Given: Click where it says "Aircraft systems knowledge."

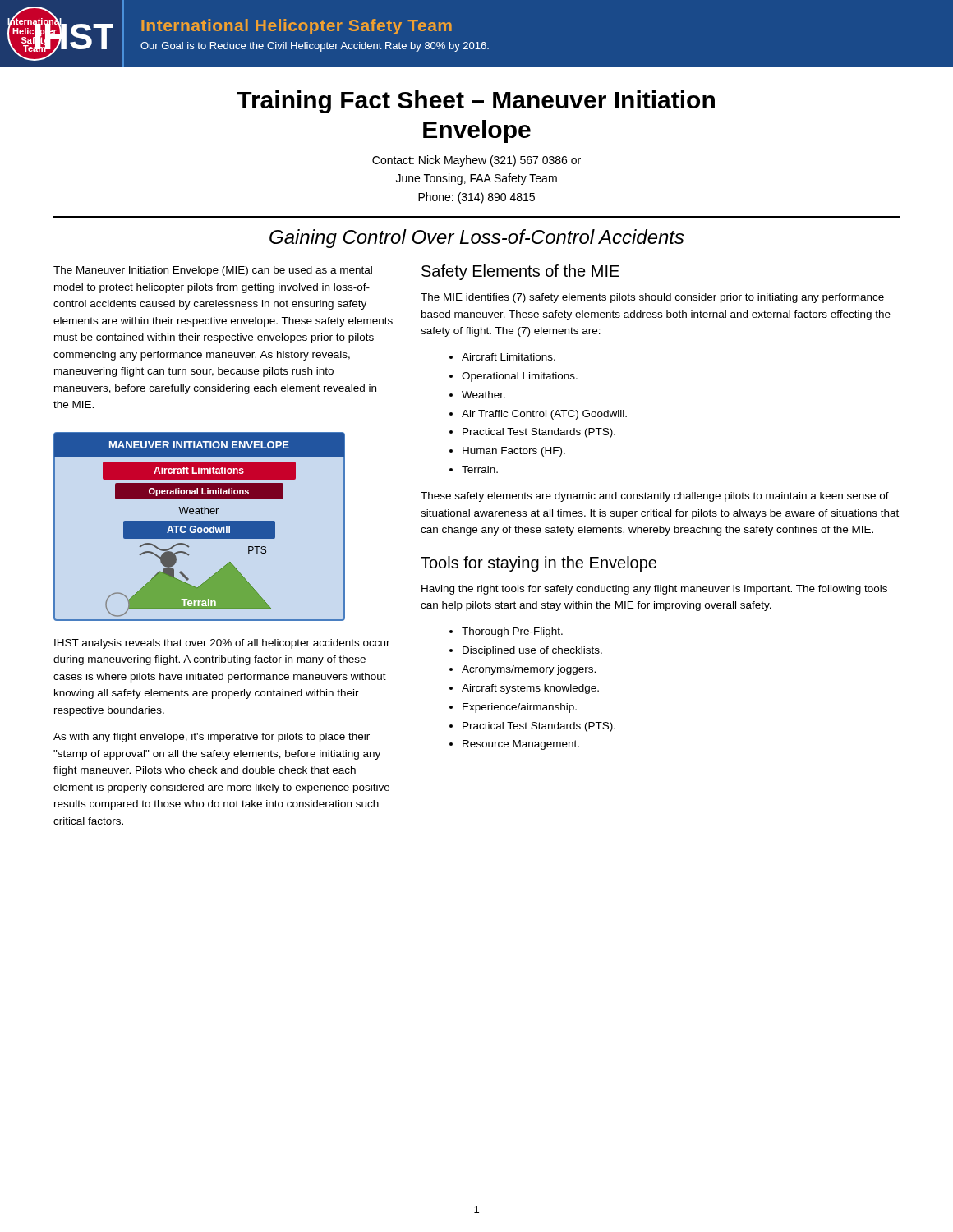Looking at the screenshot, I should (531, 688).
